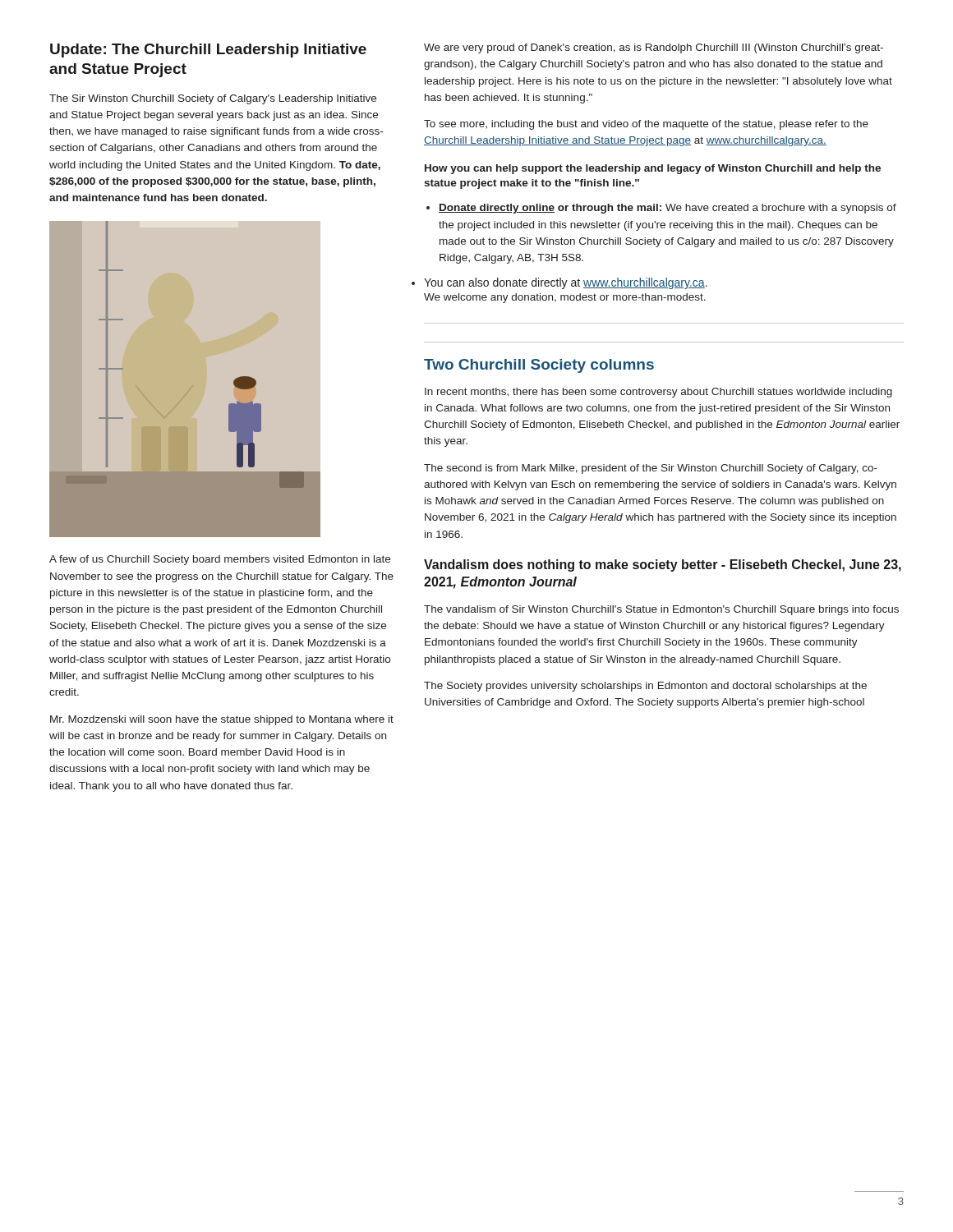The height and width of the screenshot is (1232, 953).
Task: Click on the region starting "The Society provides university scholarships in"
Action: [664, 694]
